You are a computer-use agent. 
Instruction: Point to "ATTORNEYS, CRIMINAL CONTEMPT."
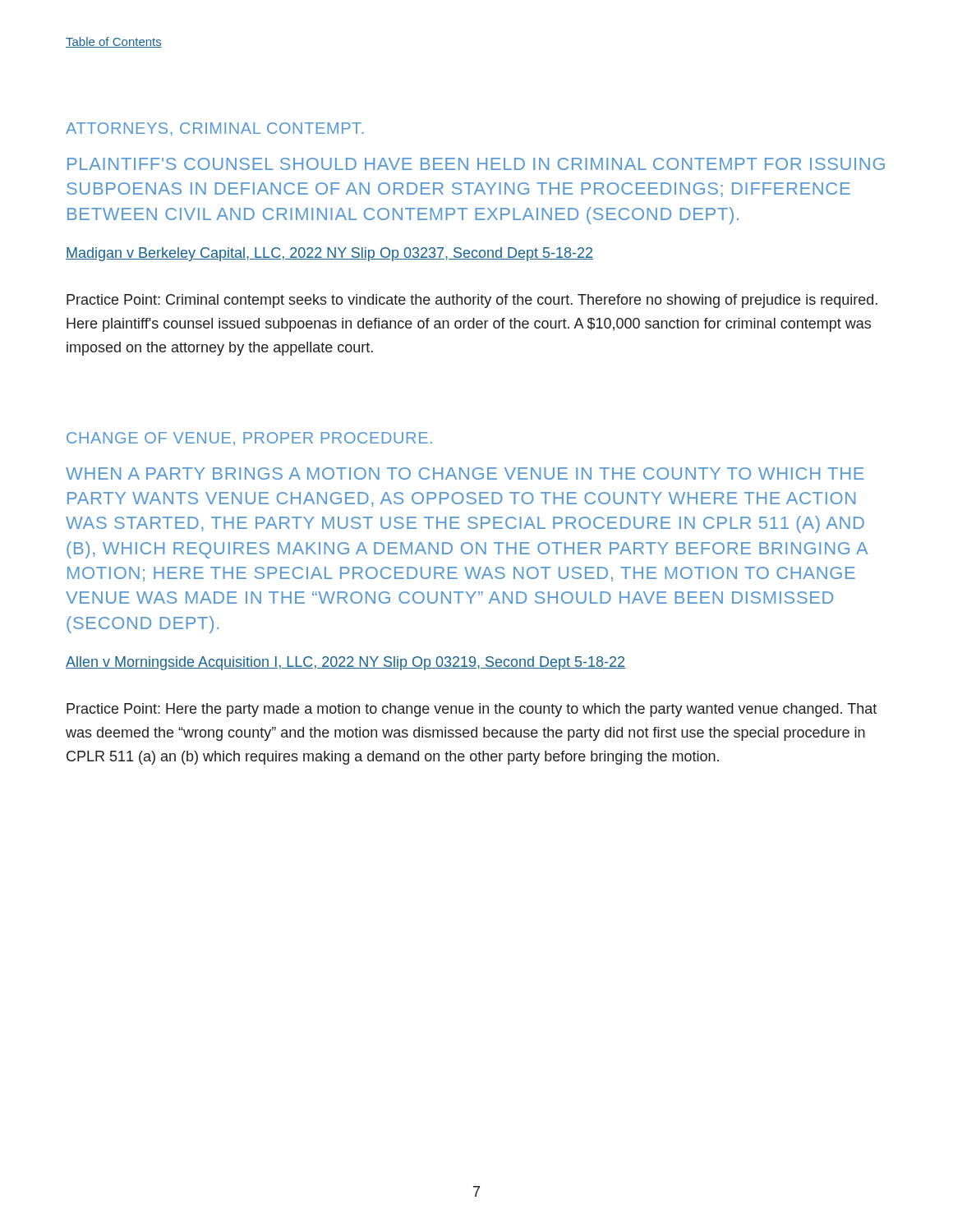tap(216, 128)
